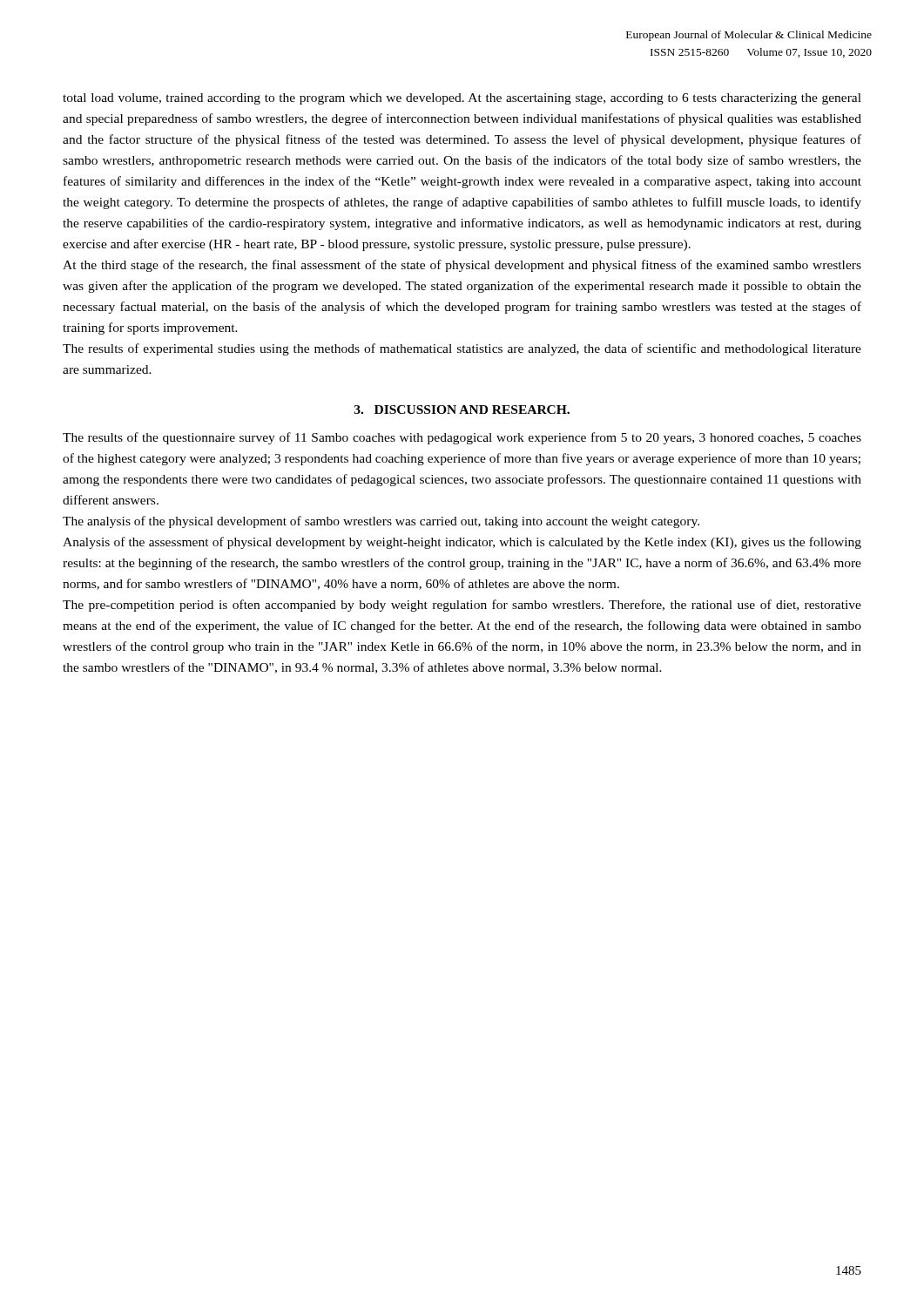Locate the element starting "The results of experimental studies using the methods"
Image resolution: width=924 pixels, height=1307 pixels.
pos(462,359)
